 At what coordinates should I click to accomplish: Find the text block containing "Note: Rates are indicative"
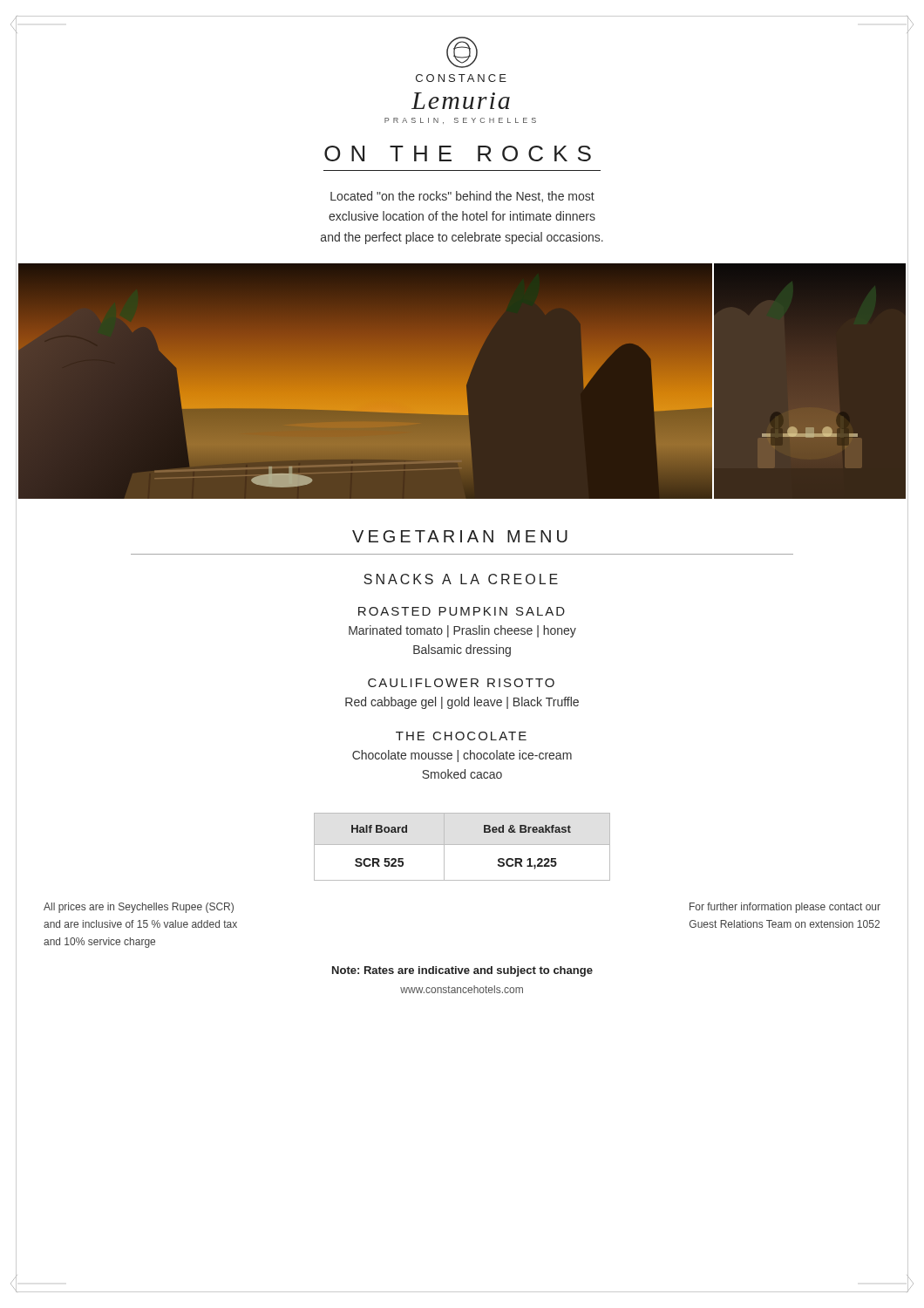462,970
